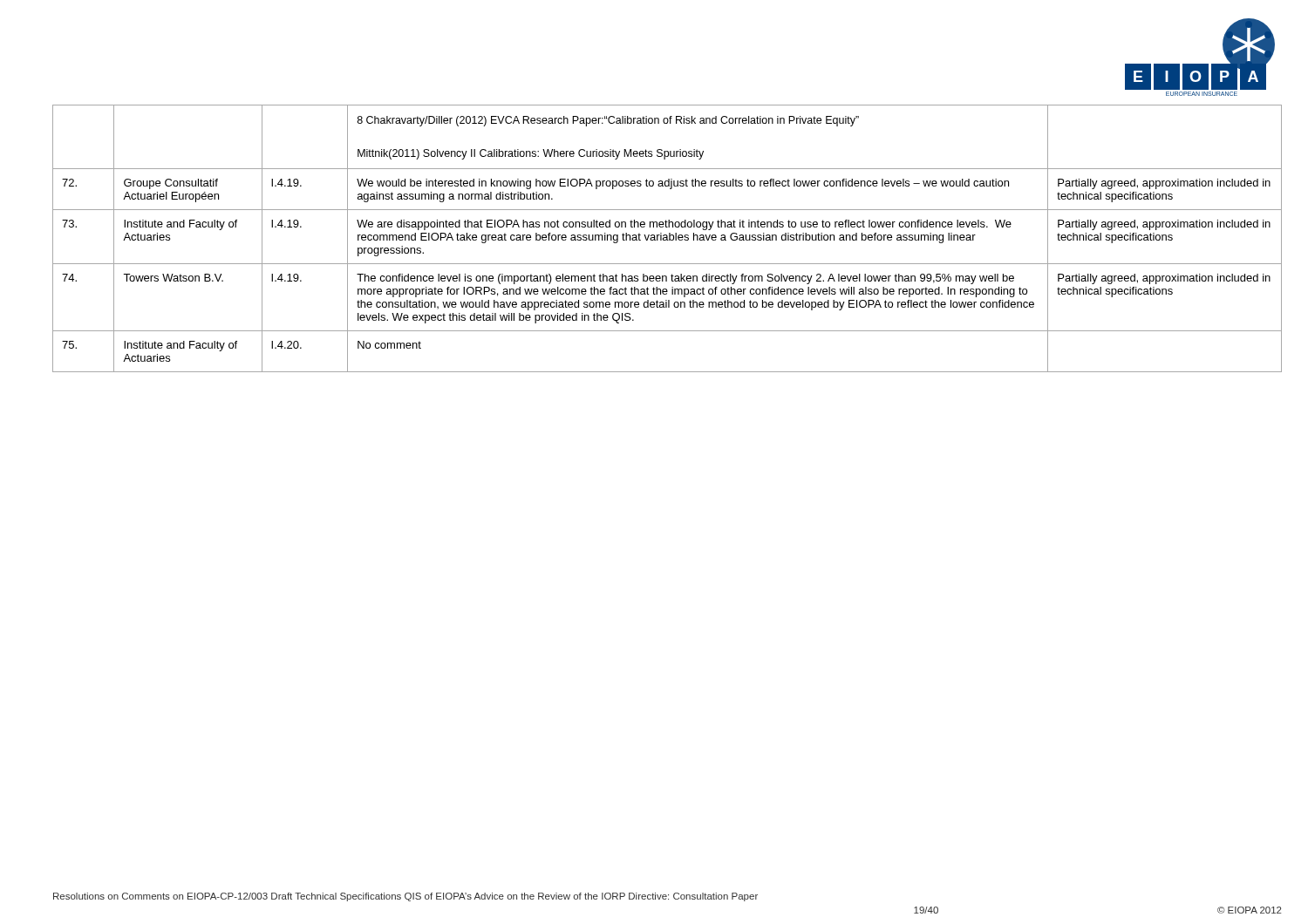Select the table
This screenshot has height=924, width=1308.
(x=667, y=239)
